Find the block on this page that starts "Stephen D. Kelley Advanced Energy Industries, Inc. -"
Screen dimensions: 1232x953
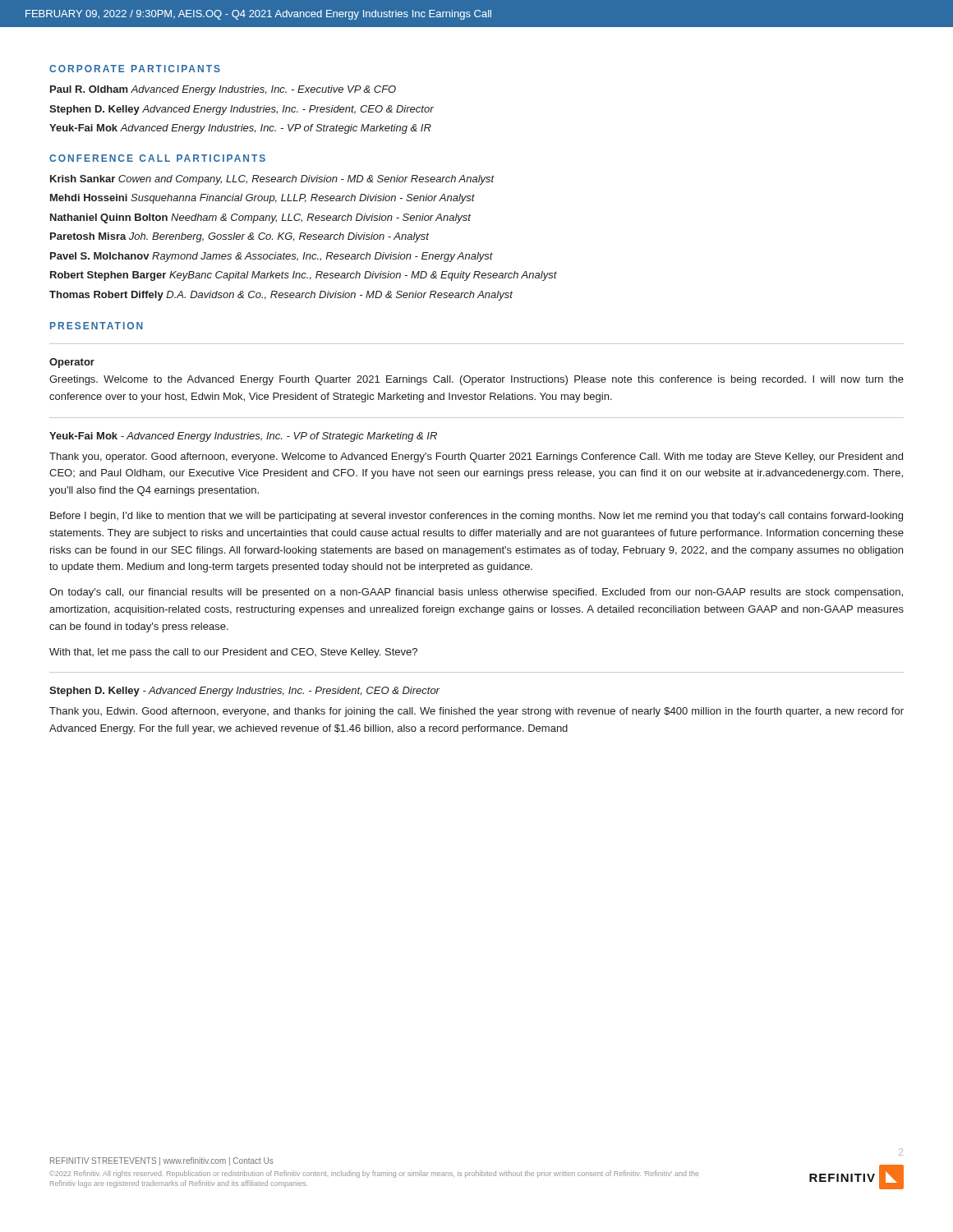tap(241, 108)
